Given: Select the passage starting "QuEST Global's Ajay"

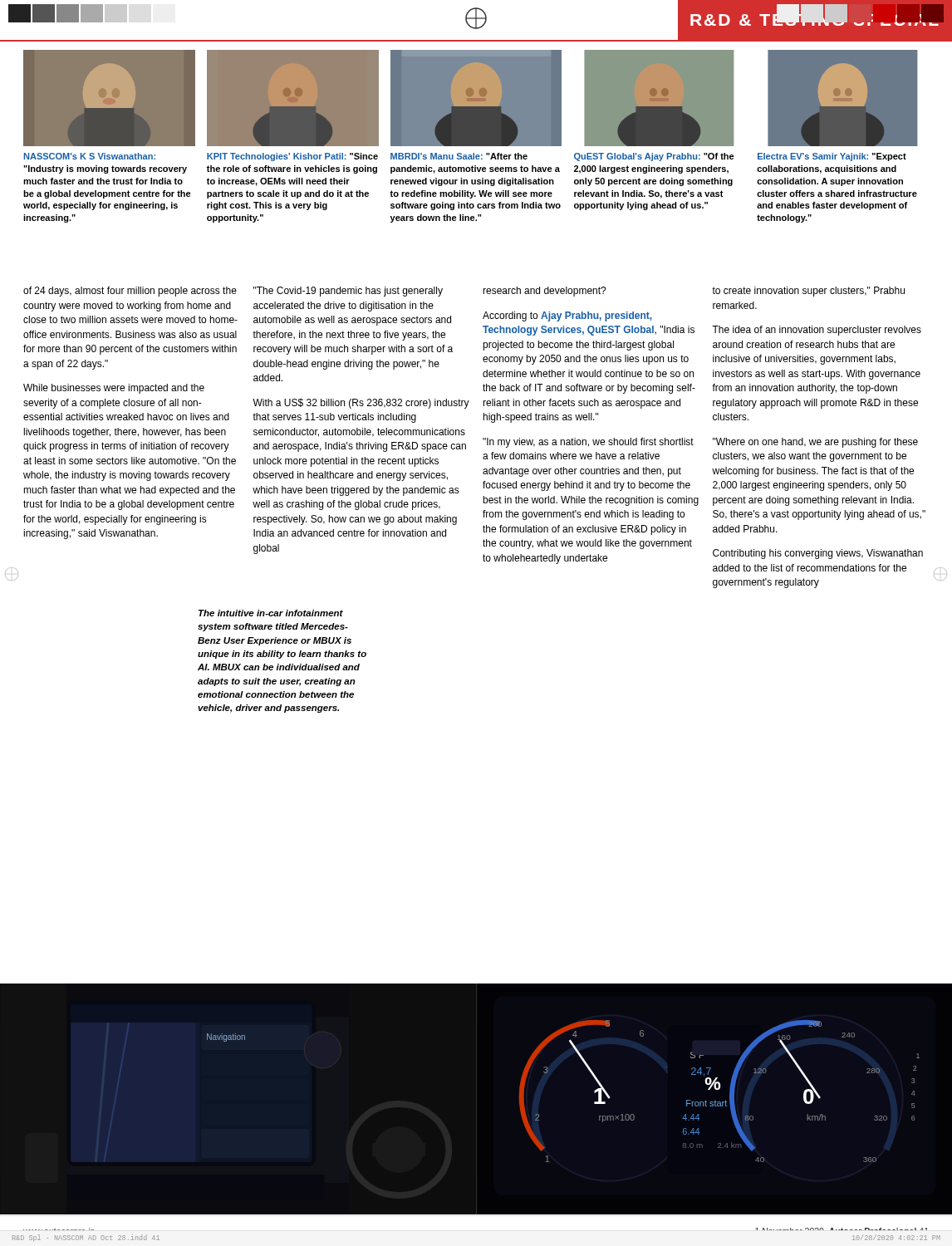Looking at the screenshot, I should (x=654, y=181).
